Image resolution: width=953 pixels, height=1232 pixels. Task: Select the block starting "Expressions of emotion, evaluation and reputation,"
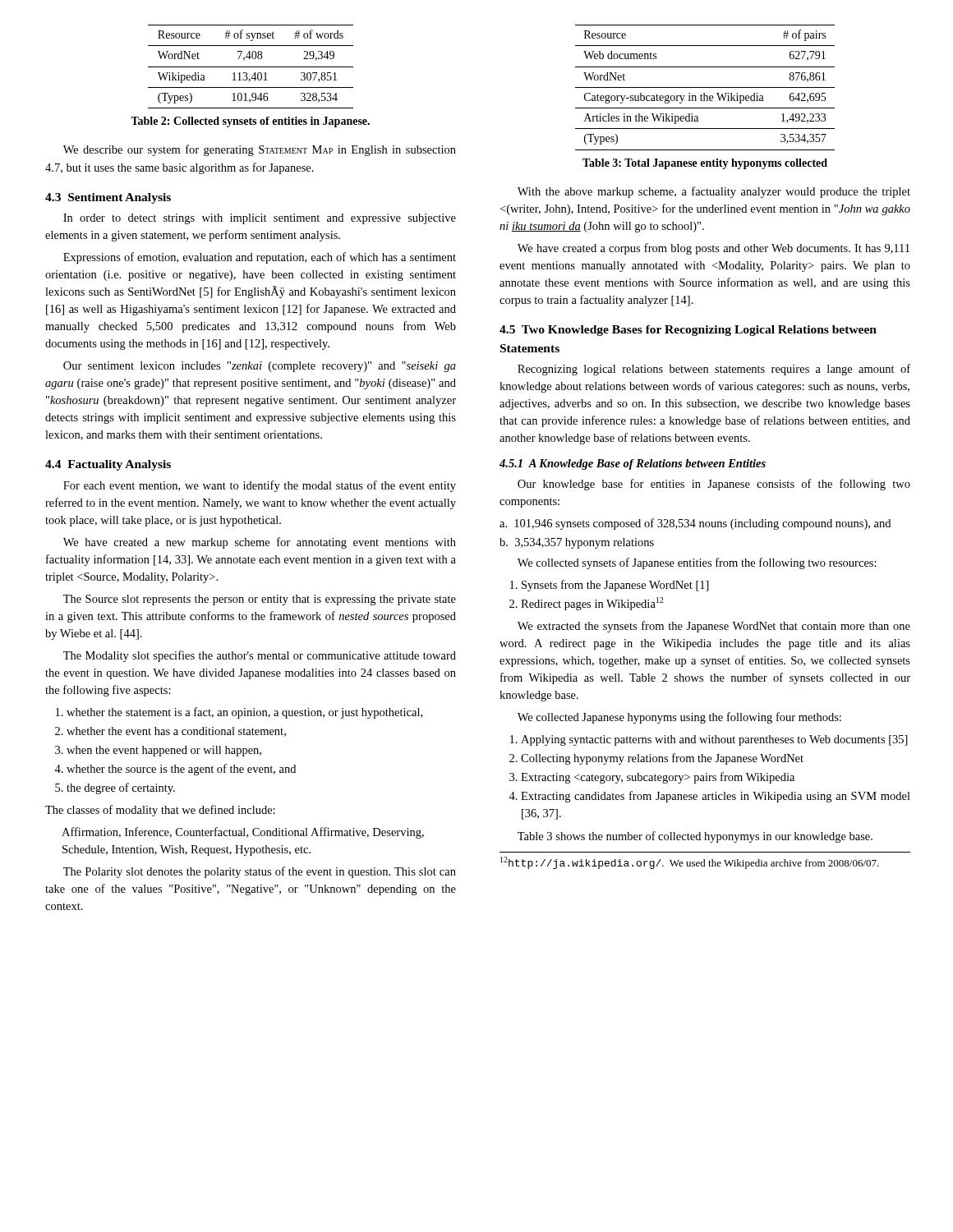point(251,300)
